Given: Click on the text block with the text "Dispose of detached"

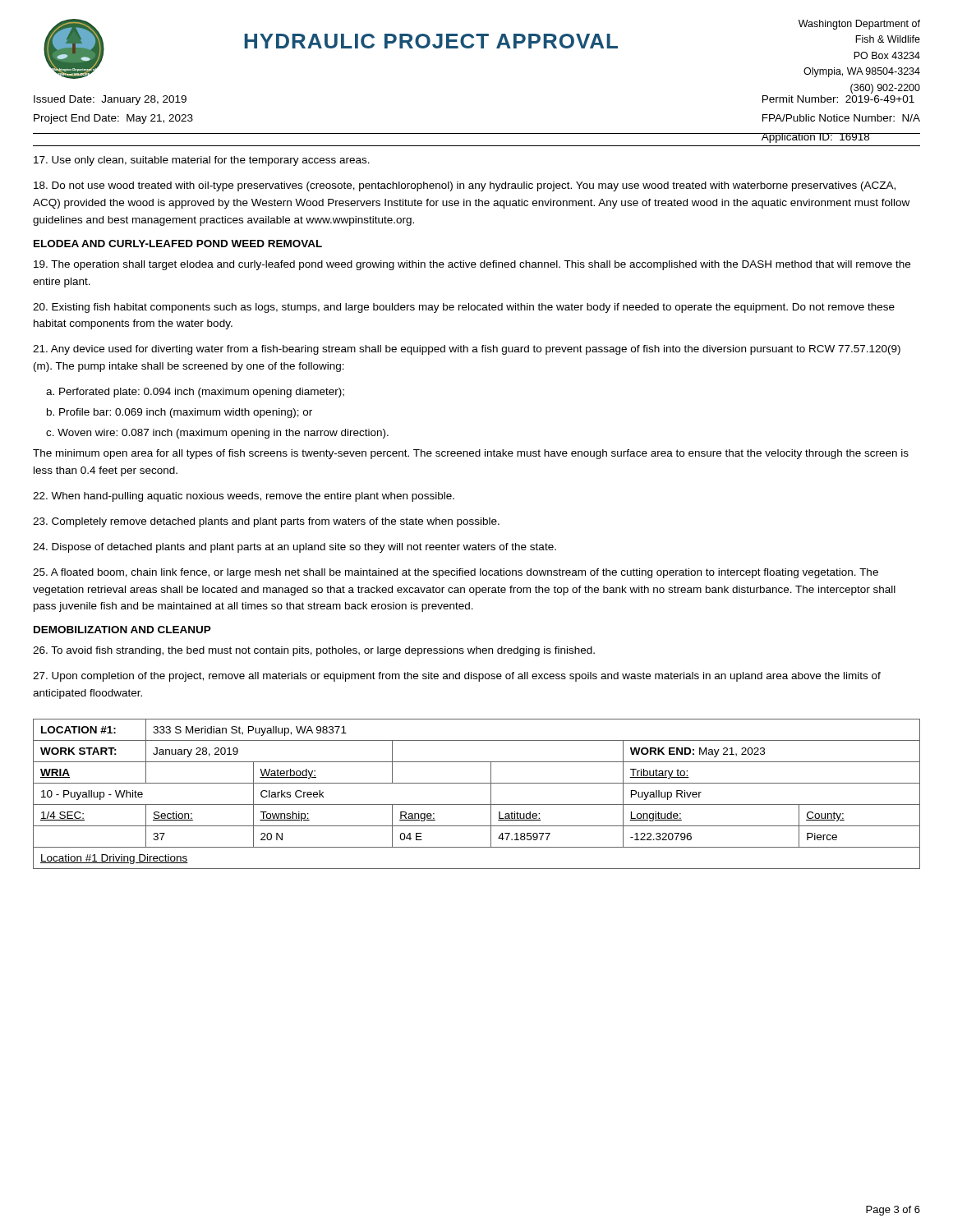Looking at the screenshot, I should tap(295, 546).
